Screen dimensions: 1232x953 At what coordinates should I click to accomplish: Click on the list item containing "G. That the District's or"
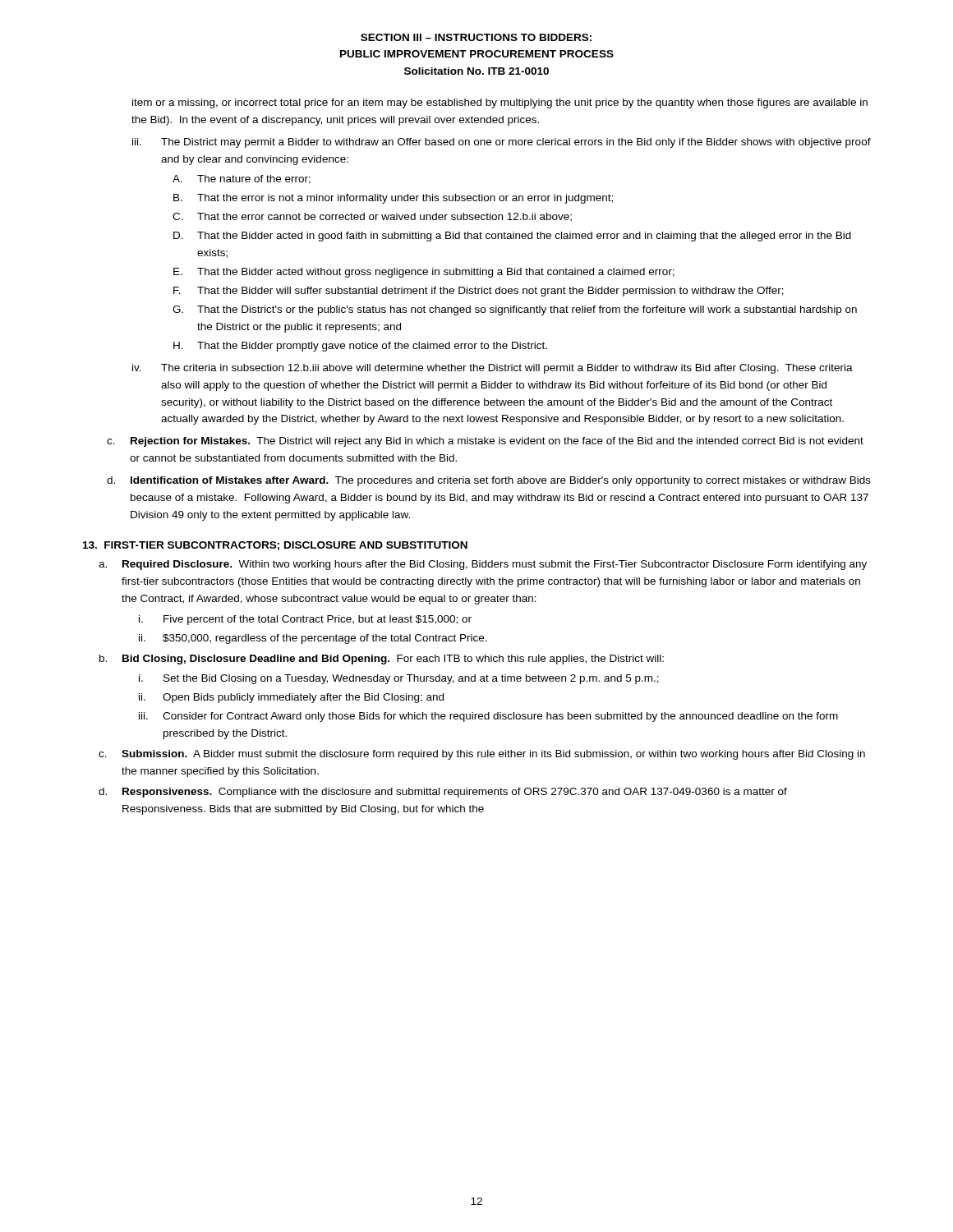coord(522,319)
